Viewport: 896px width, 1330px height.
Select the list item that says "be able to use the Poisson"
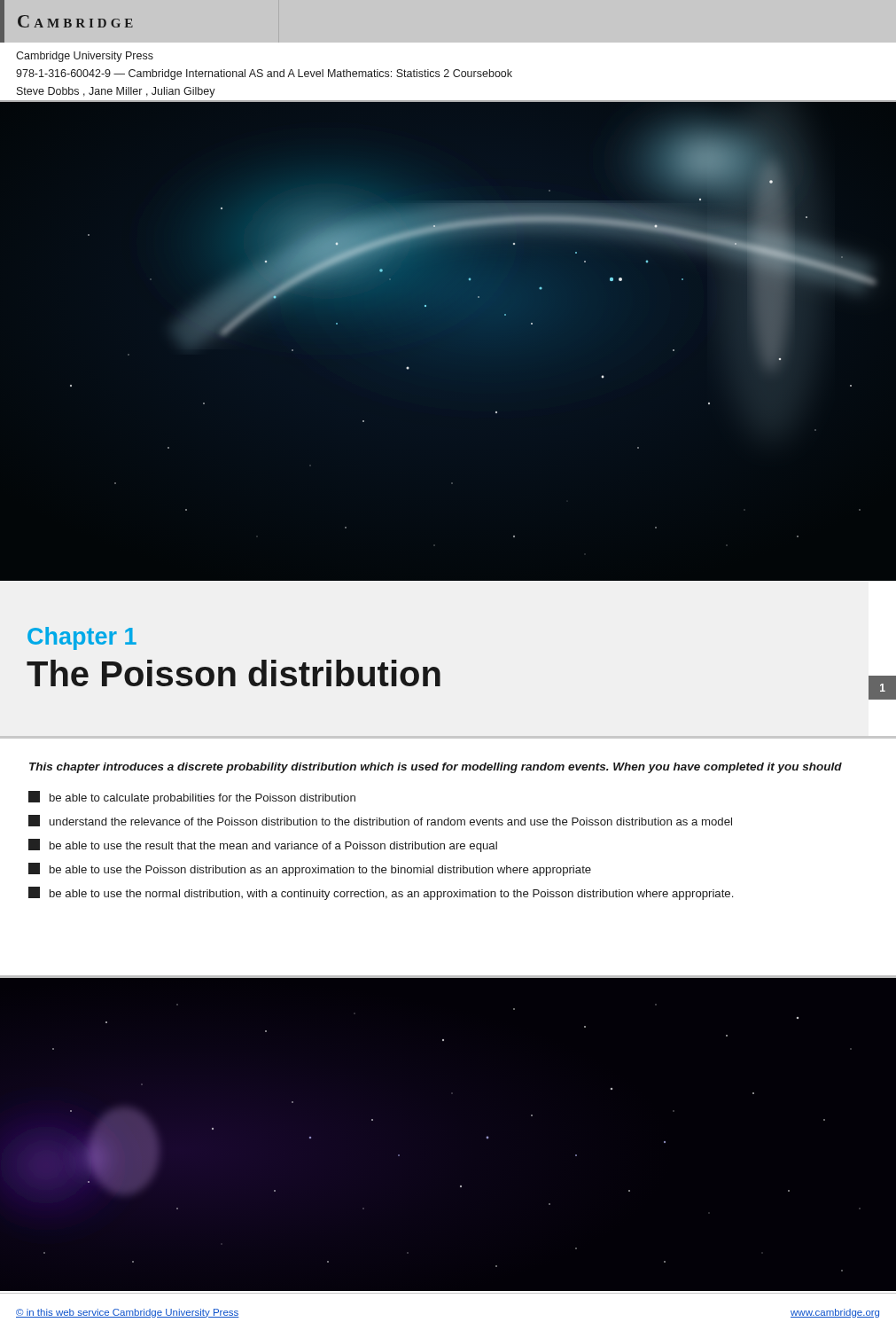[310, 869]
